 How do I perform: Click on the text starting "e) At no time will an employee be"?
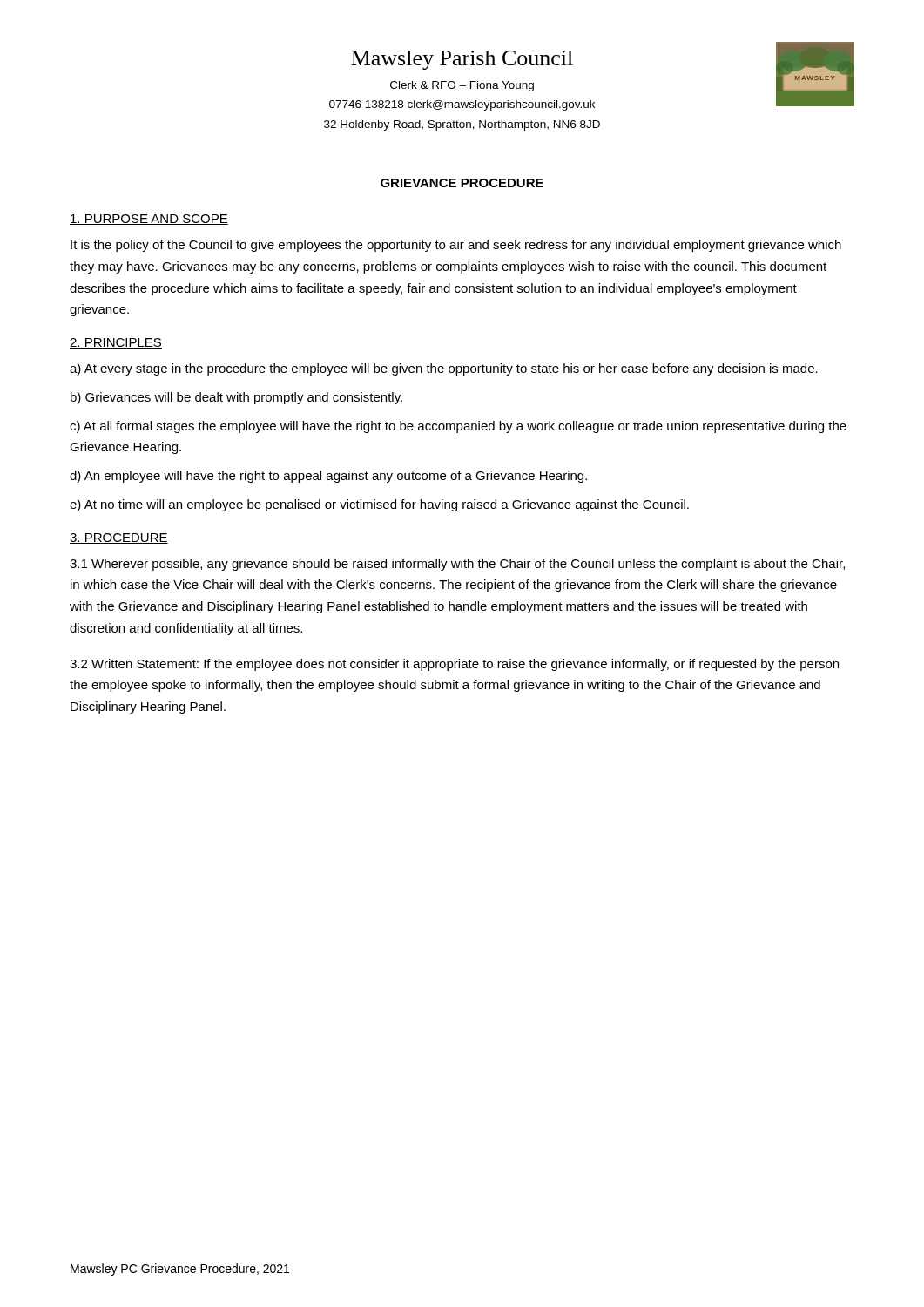[380, 504]
